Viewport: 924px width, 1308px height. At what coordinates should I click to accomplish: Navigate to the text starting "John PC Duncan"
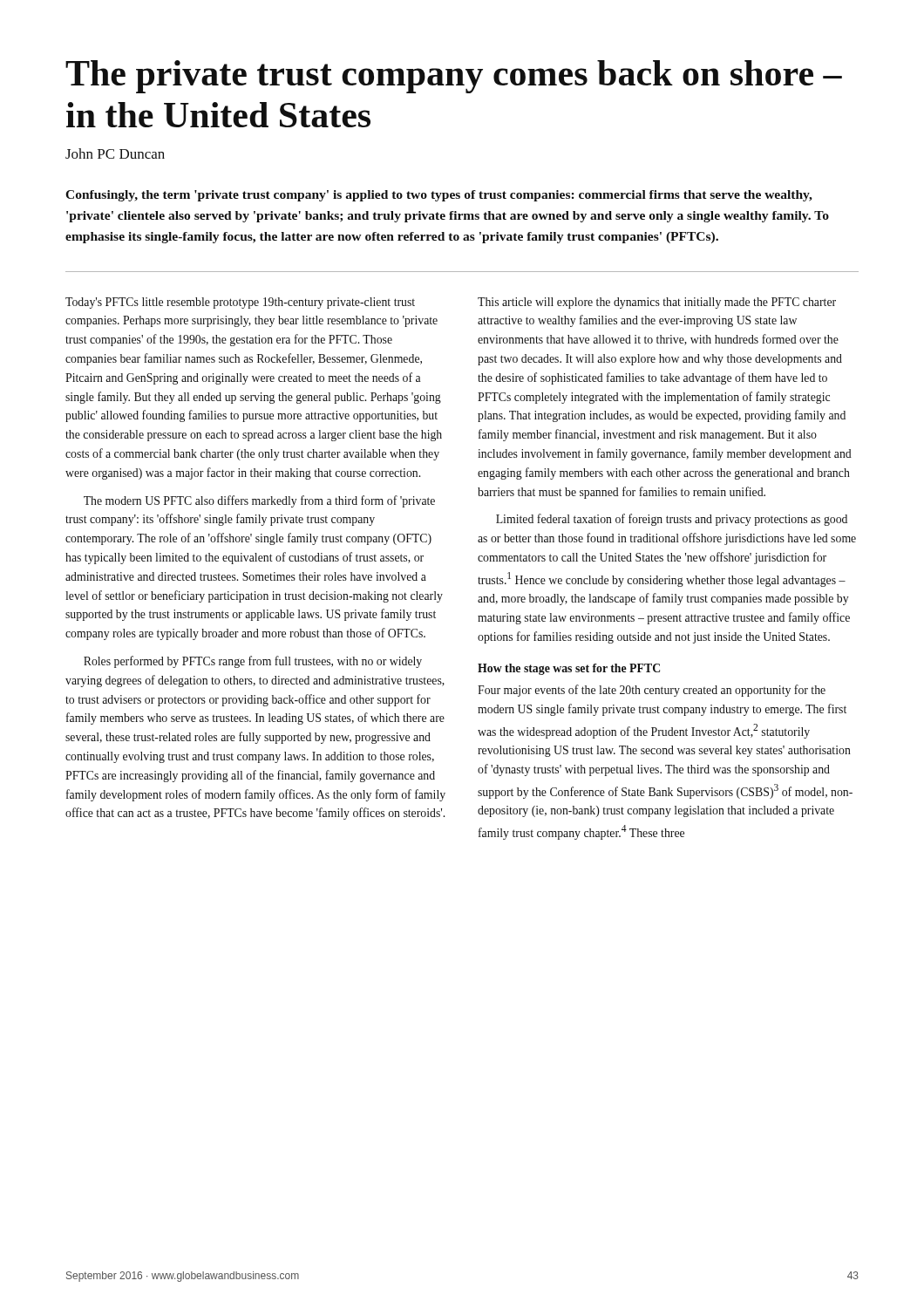click(x=115, y=154)
